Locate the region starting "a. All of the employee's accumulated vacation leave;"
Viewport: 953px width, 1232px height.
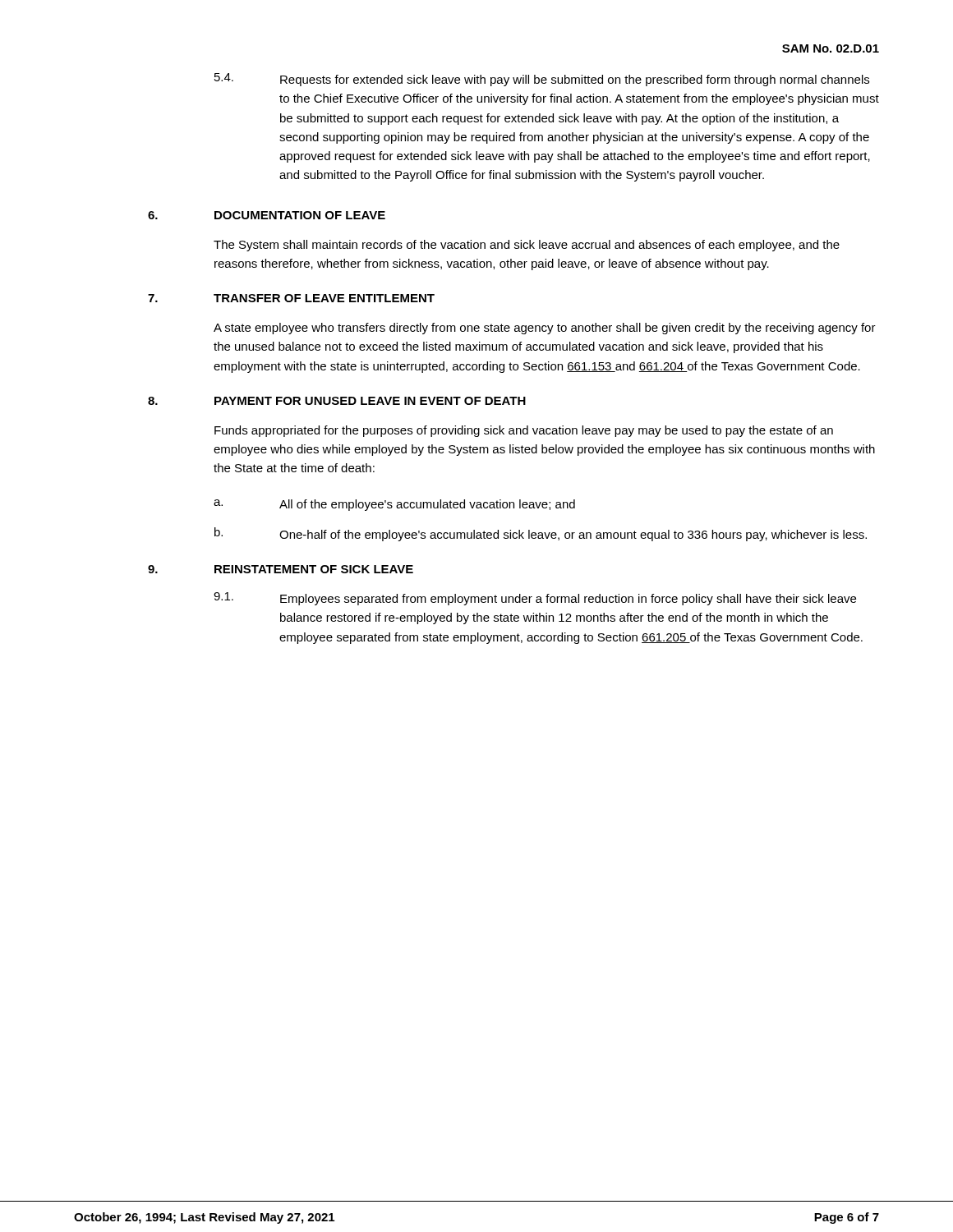pos(546,504)
